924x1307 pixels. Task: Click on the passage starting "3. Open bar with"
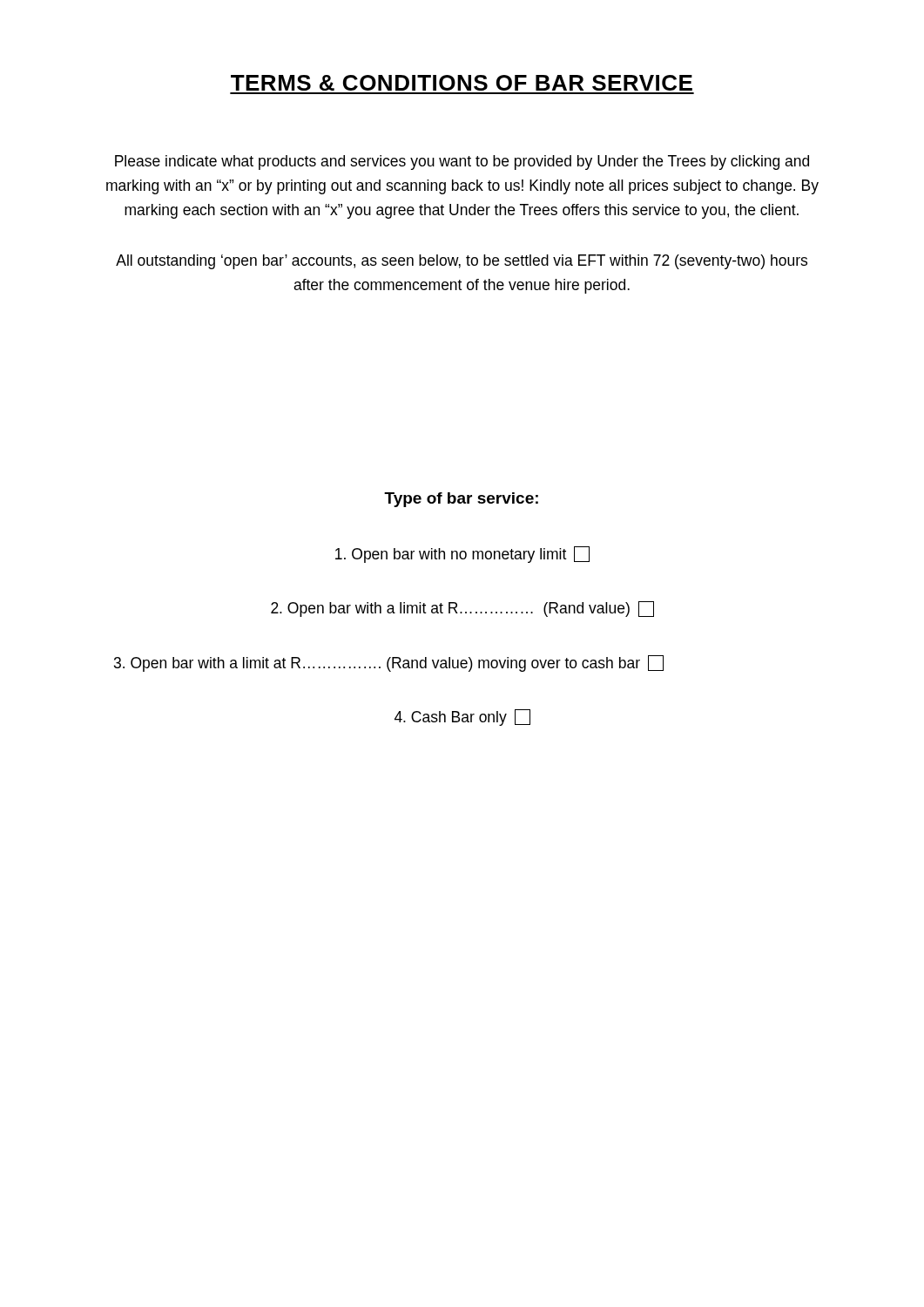pos(388,663)
